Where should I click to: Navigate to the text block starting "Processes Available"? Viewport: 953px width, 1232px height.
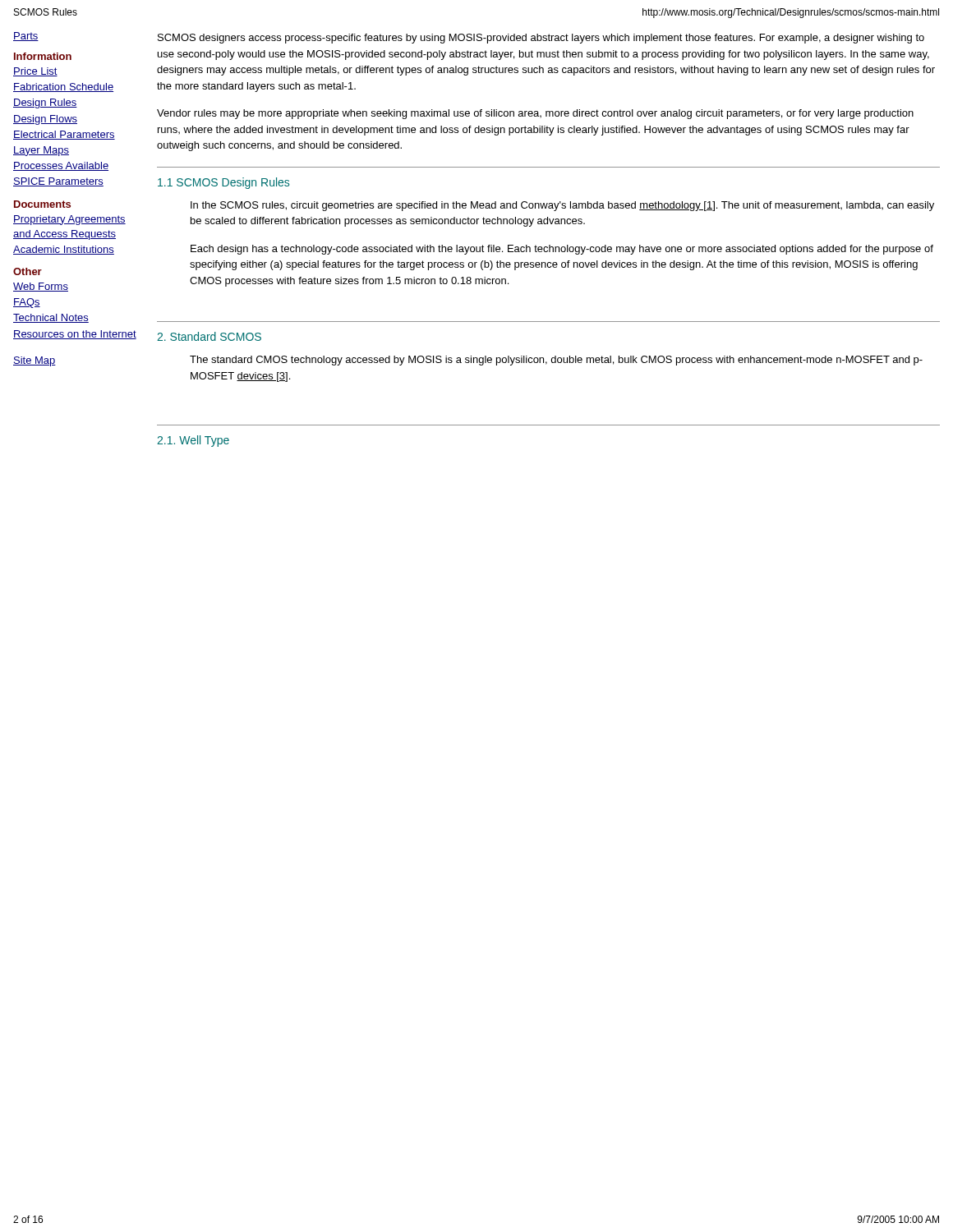[x=77, y=166]
